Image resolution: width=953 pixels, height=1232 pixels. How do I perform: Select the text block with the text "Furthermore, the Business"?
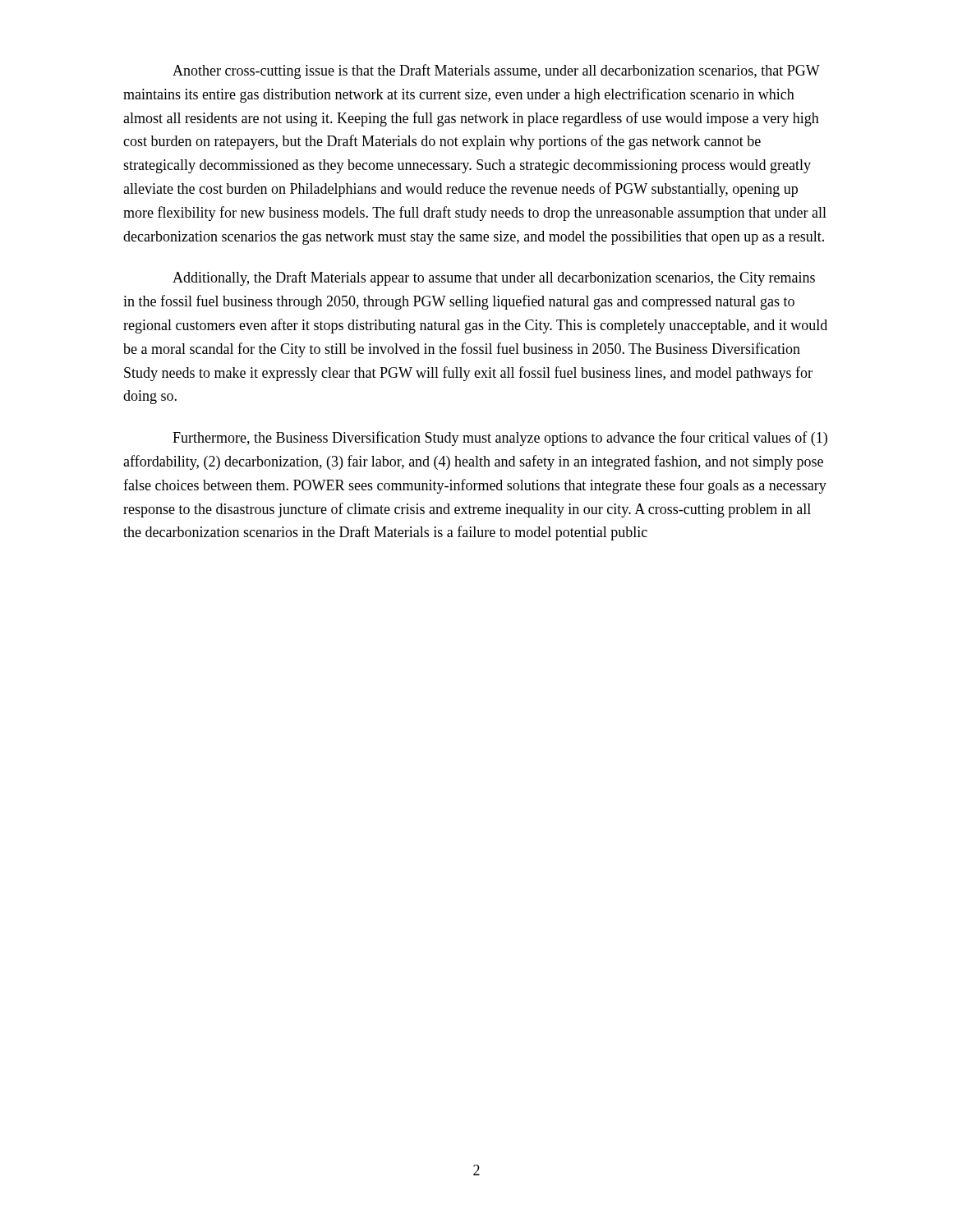pyautogui.click(x=476, y=485)
